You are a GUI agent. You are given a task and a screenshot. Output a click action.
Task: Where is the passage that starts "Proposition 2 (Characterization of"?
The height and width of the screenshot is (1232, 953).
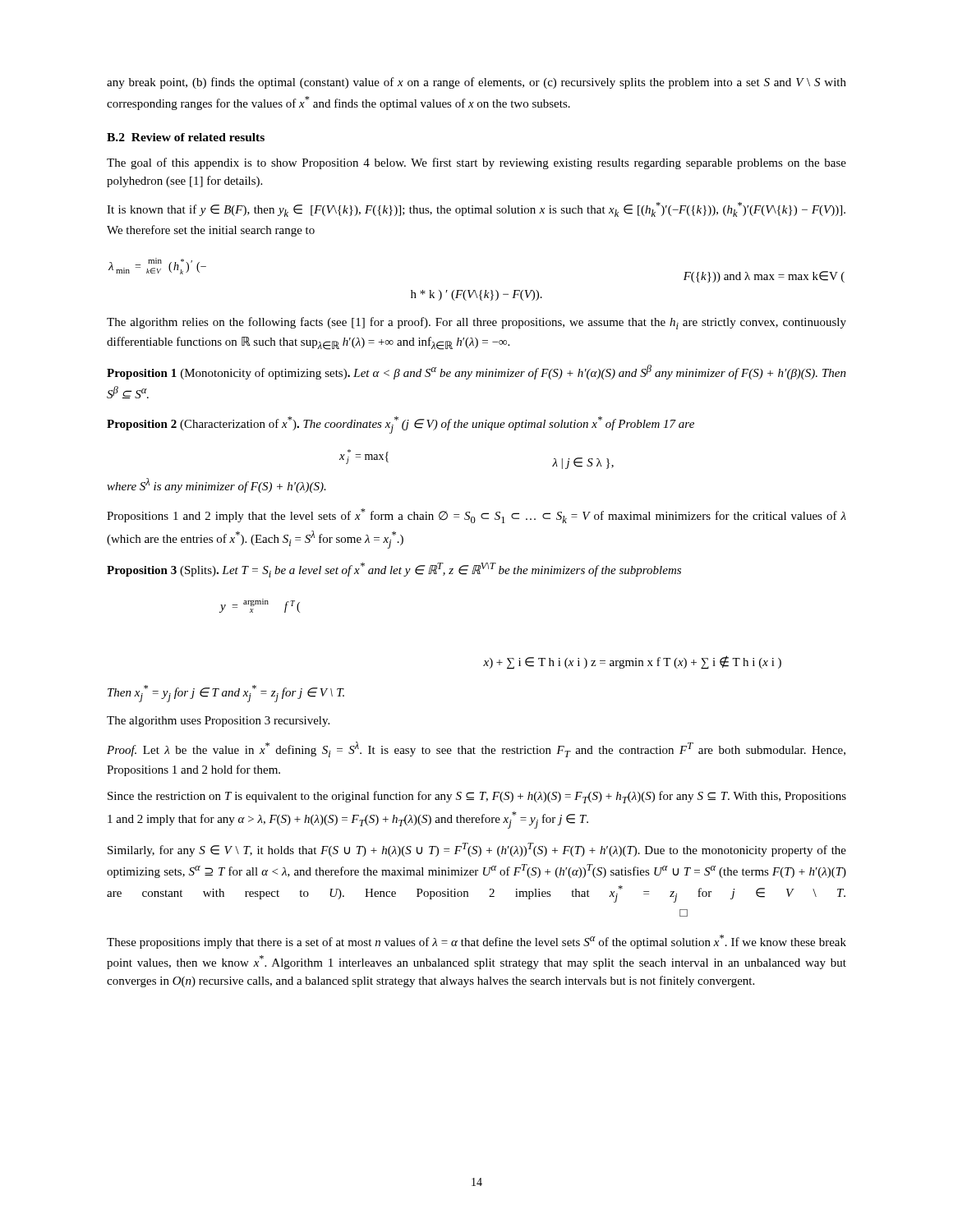click(x=476, y=424)
